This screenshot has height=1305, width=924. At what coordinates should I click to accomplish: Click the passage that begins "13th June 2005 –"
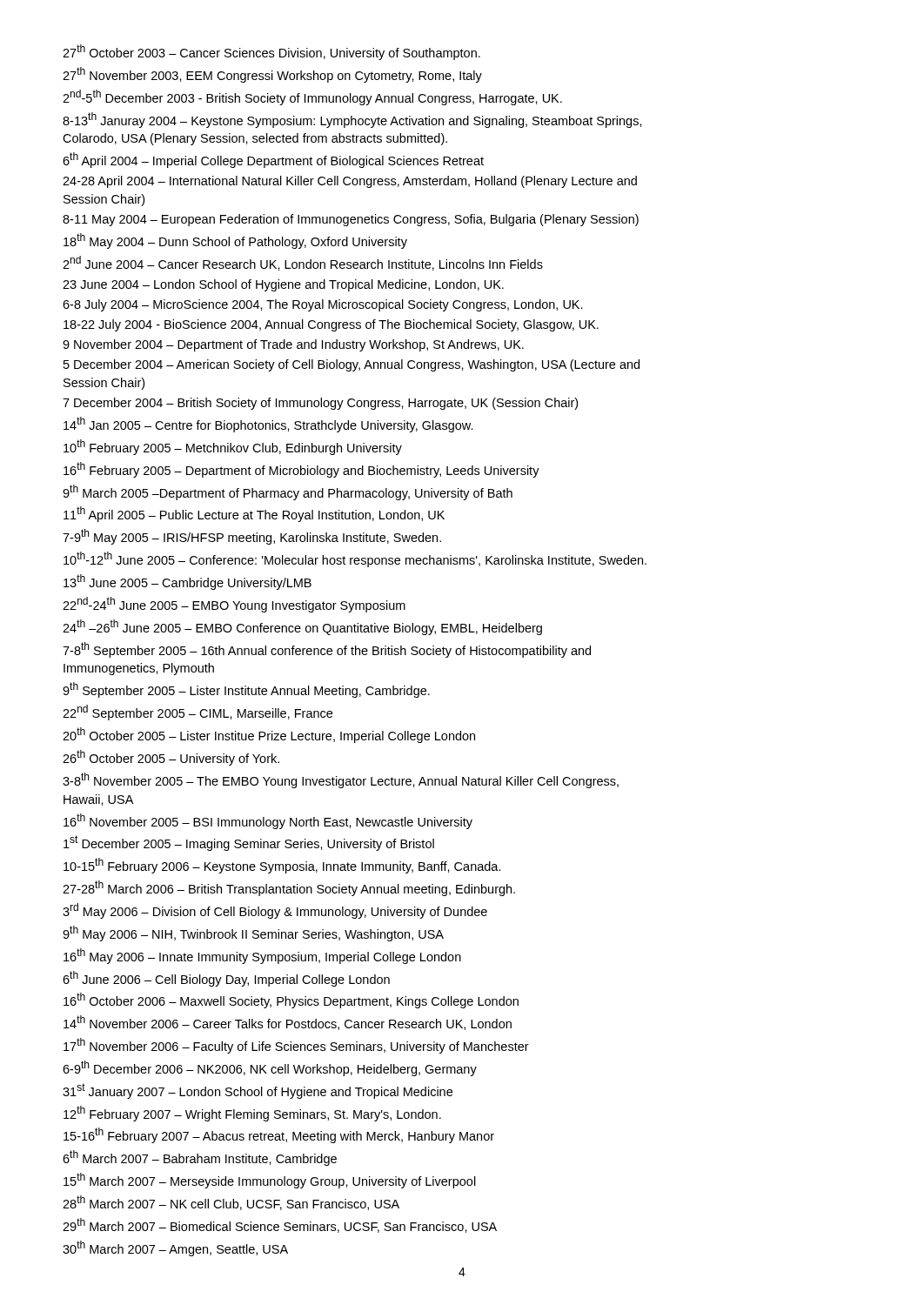tap(187, 581)
